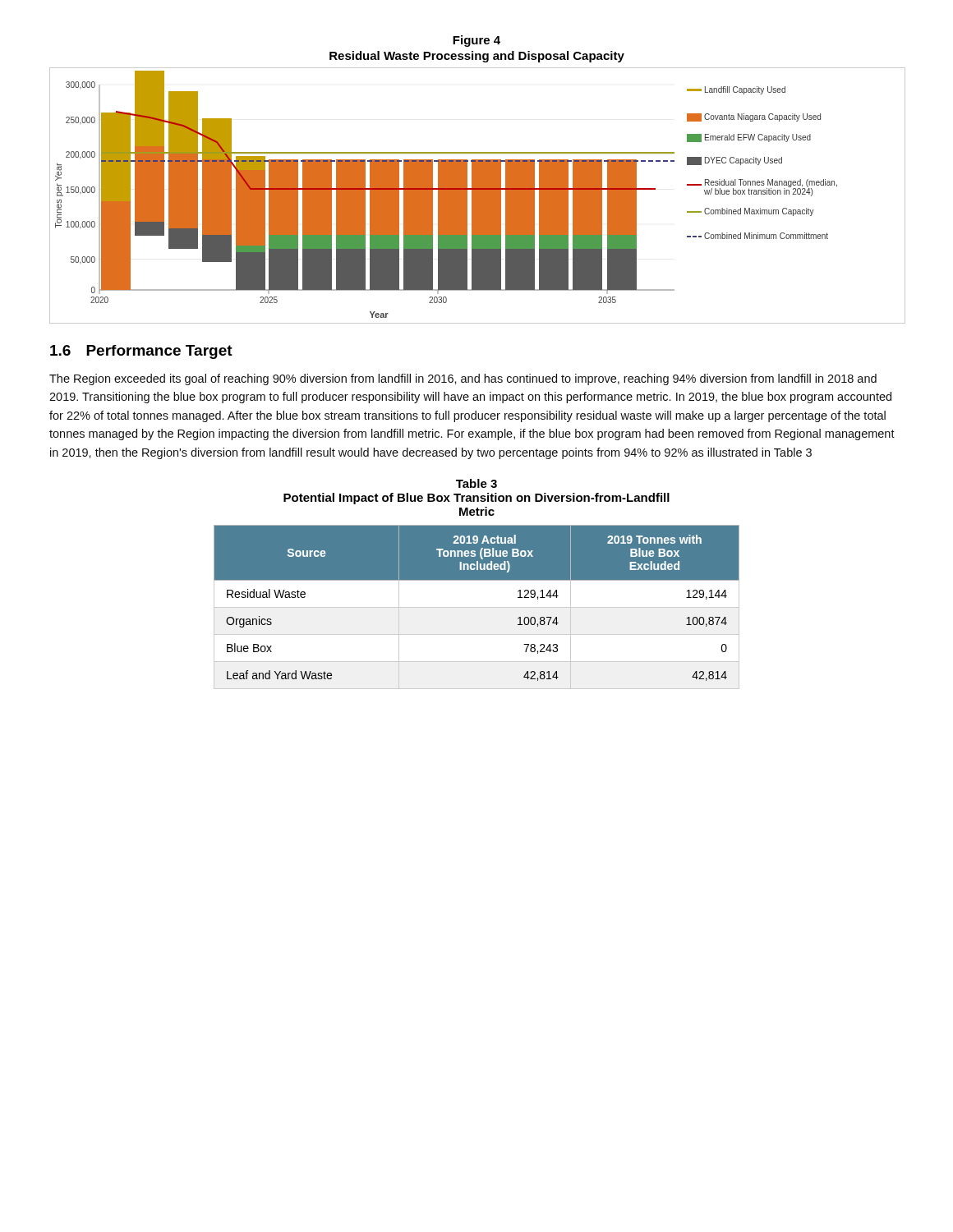Locate the section header containing "1.6Performance Target"
The width and height of the screenshot is (953, 1232).
(x=141, y=350)
